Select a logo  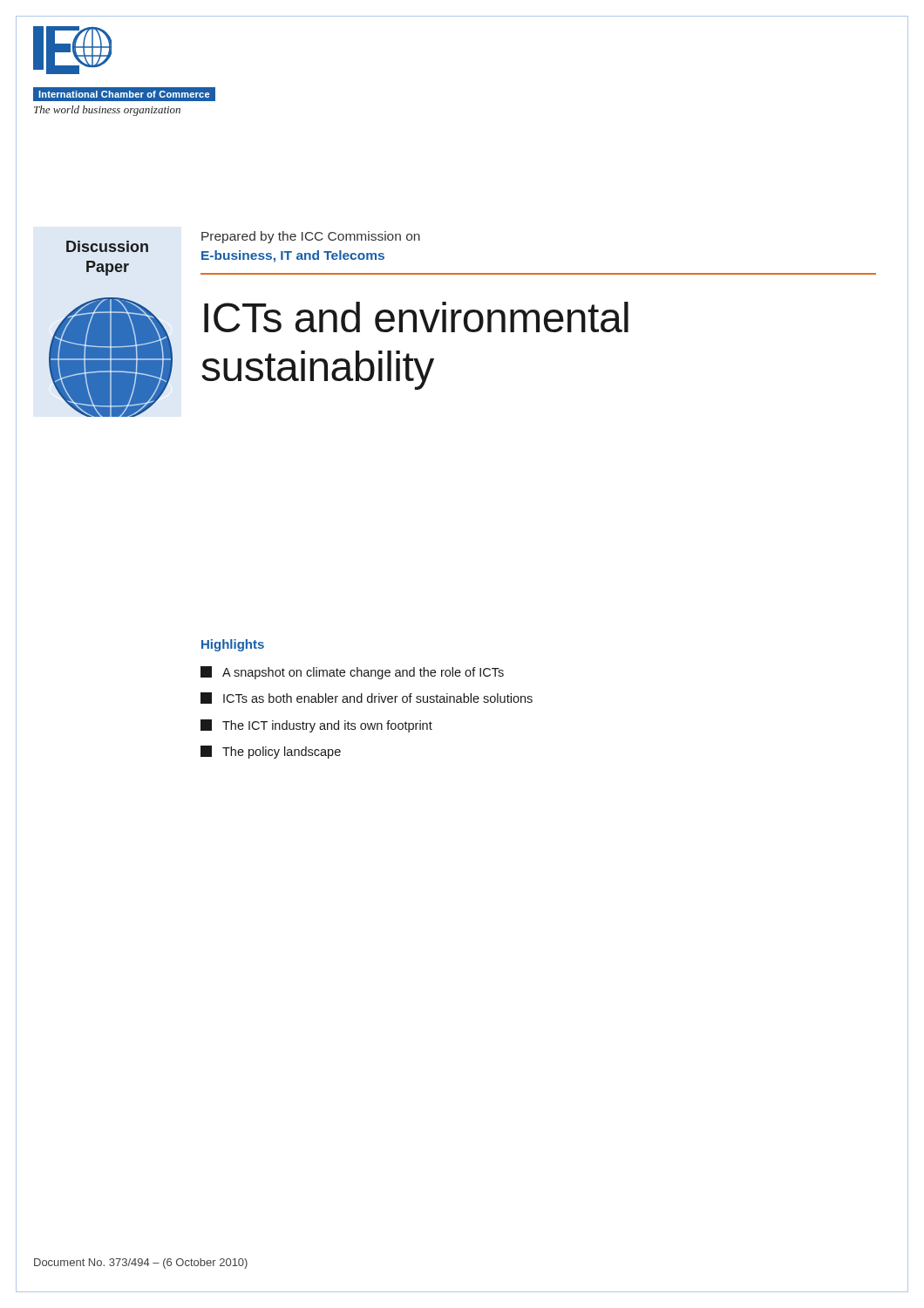[x=155, y=71]
